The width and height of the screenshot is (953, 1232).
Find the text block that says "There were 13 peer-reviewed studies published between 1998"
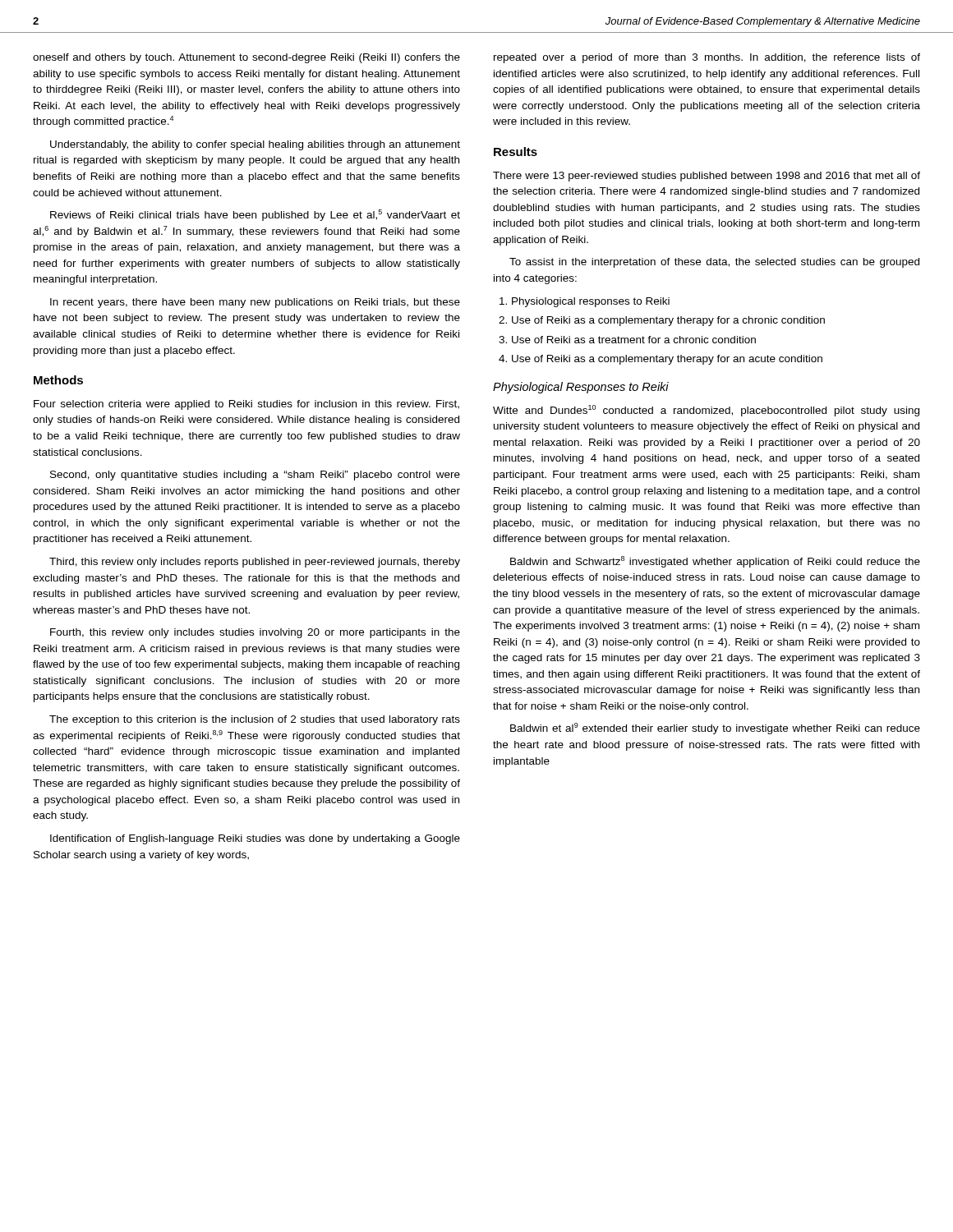tap(707, 207)
